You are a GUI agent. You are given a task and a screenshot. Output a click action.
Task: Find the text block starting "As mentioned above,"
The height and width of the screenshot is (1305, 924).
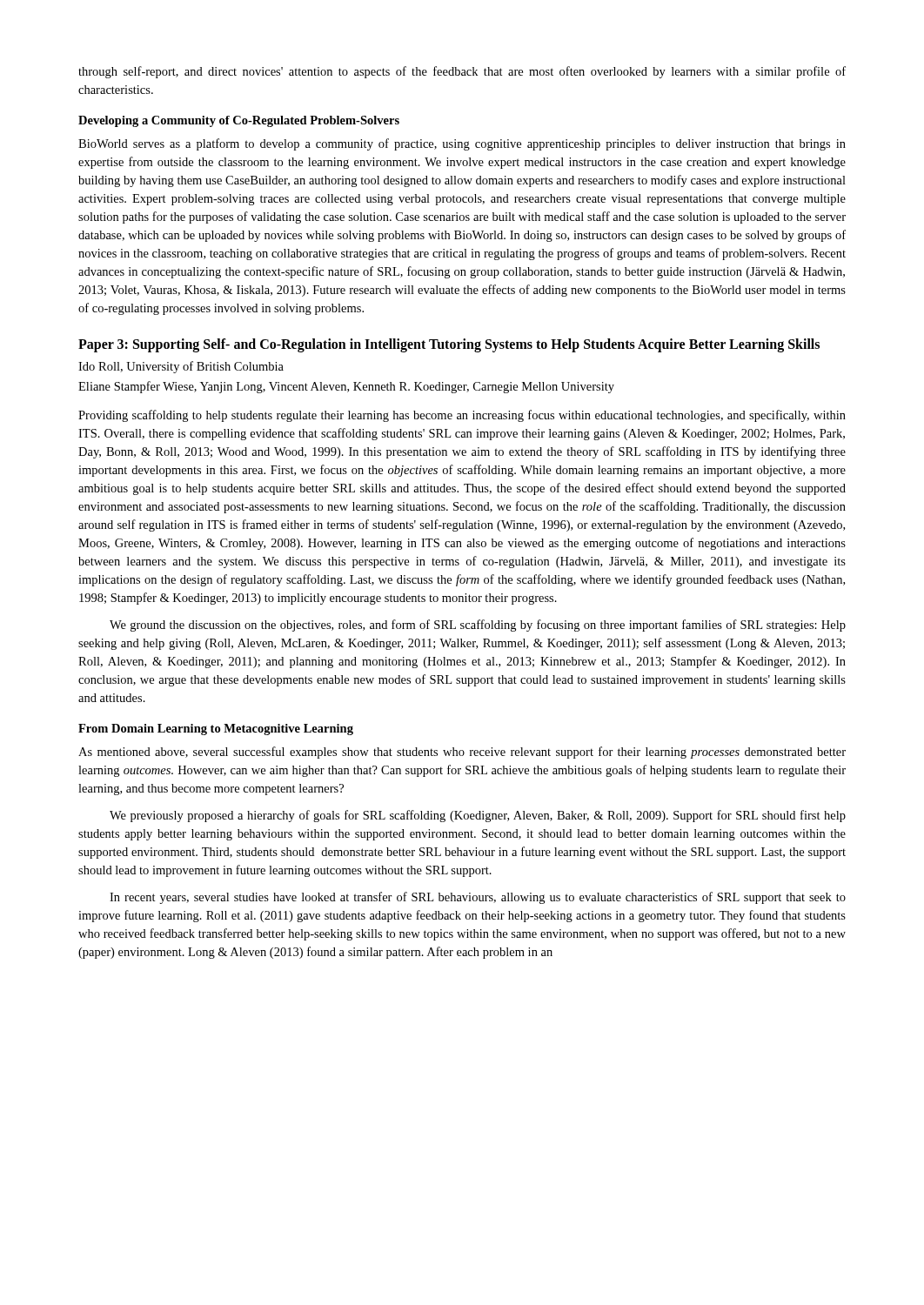tap(462, 770)
